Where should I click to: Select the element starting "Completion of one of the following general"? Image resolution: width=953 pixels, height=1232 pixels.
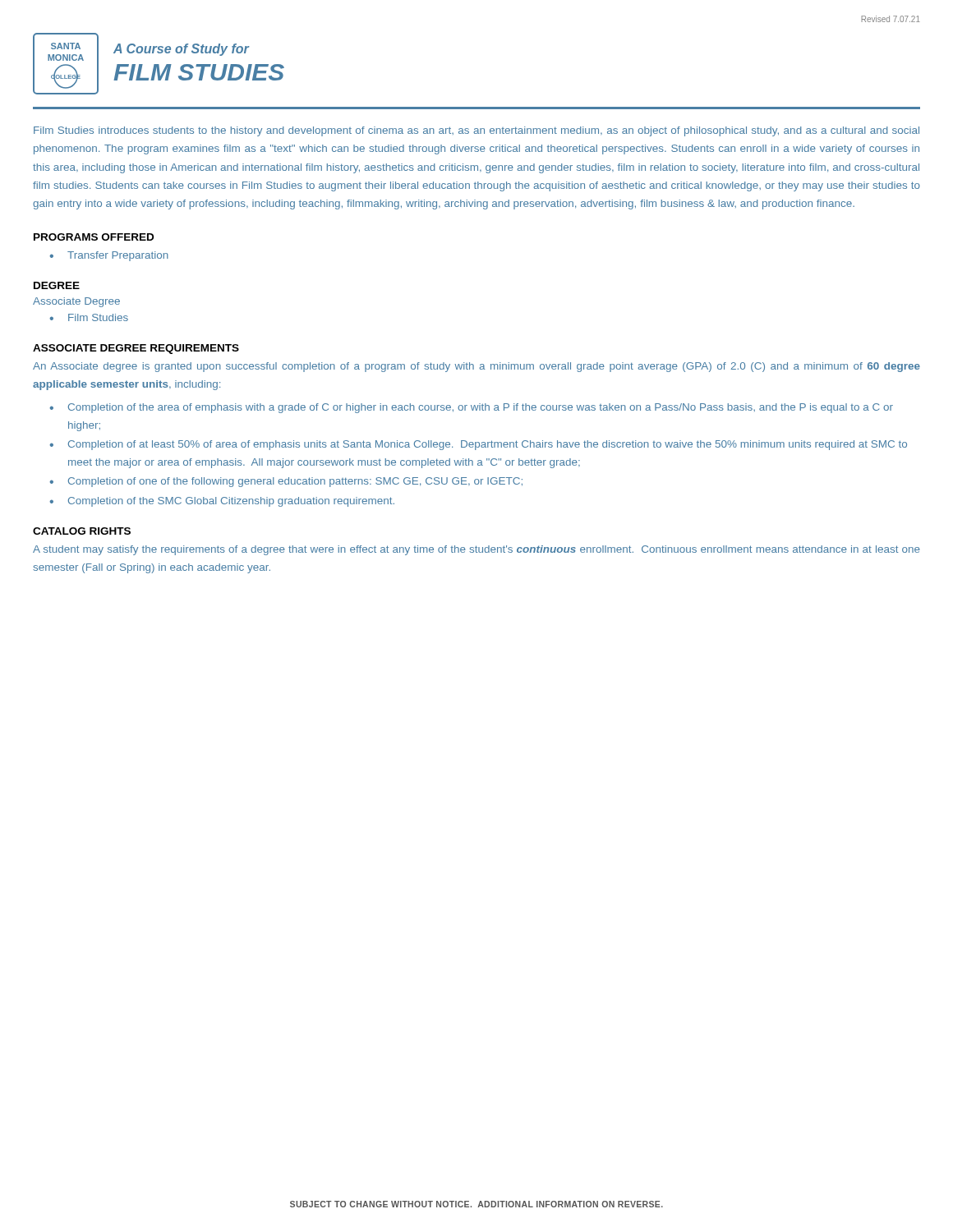click(295, 481)
